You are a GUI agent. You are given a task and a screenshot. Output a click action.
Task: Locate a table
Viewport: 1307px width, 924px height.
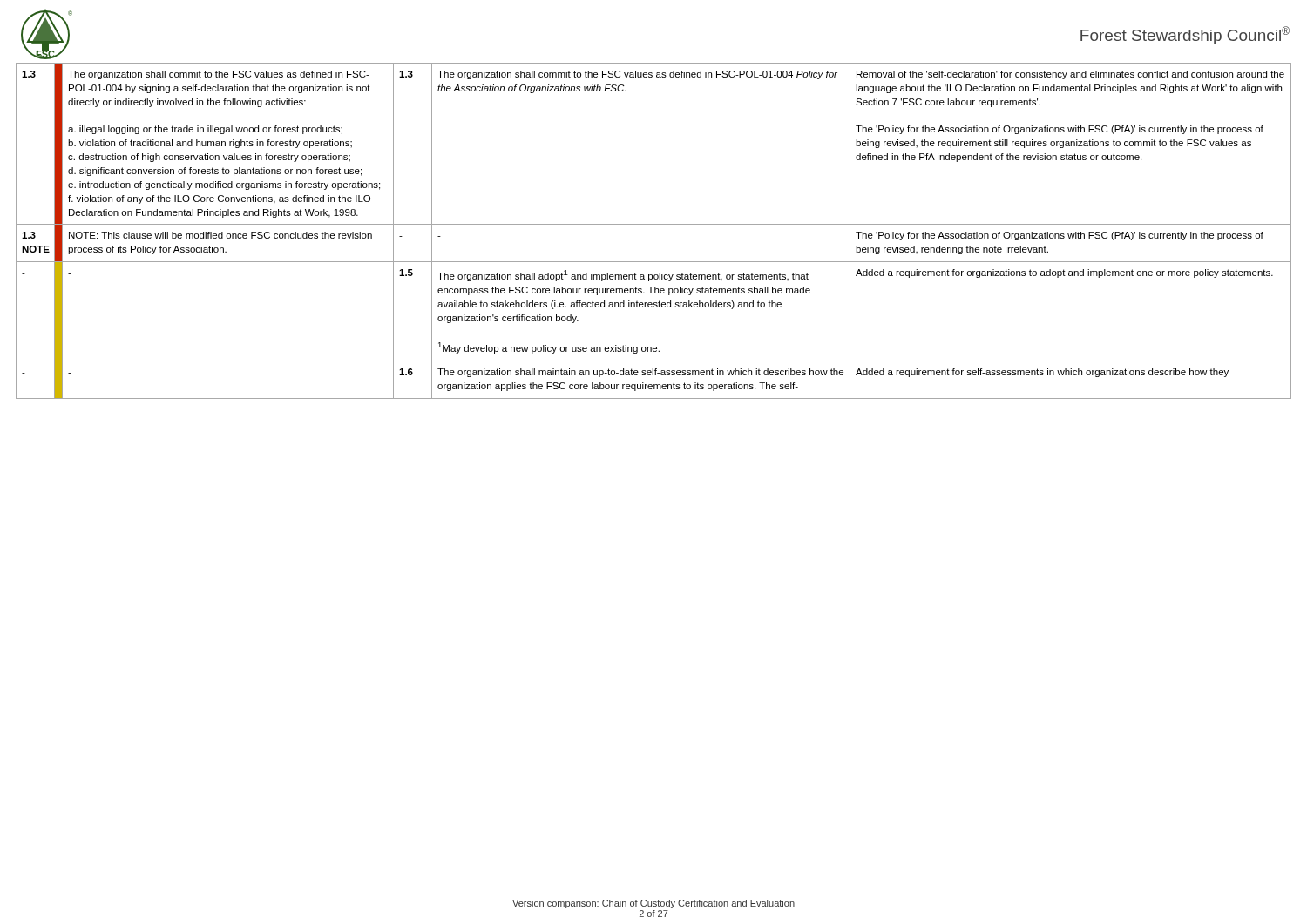pyautogui.click(x=654, y=472)
